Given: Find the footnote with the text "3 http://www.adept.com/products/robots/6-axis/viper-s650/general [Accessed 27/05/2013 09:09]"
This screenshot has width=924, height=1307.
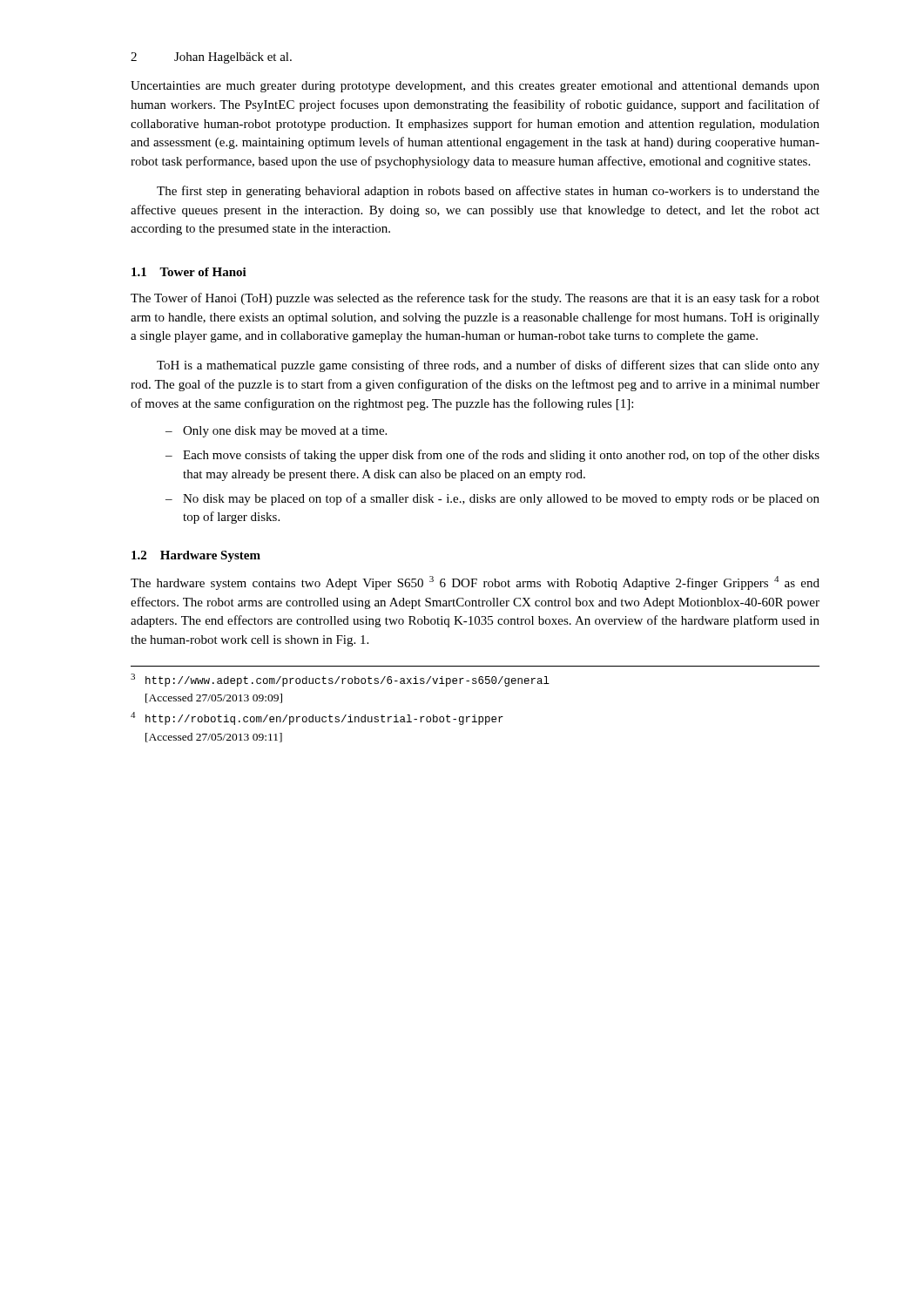Looking at the screenshot, I should click(x=475, y=689).
